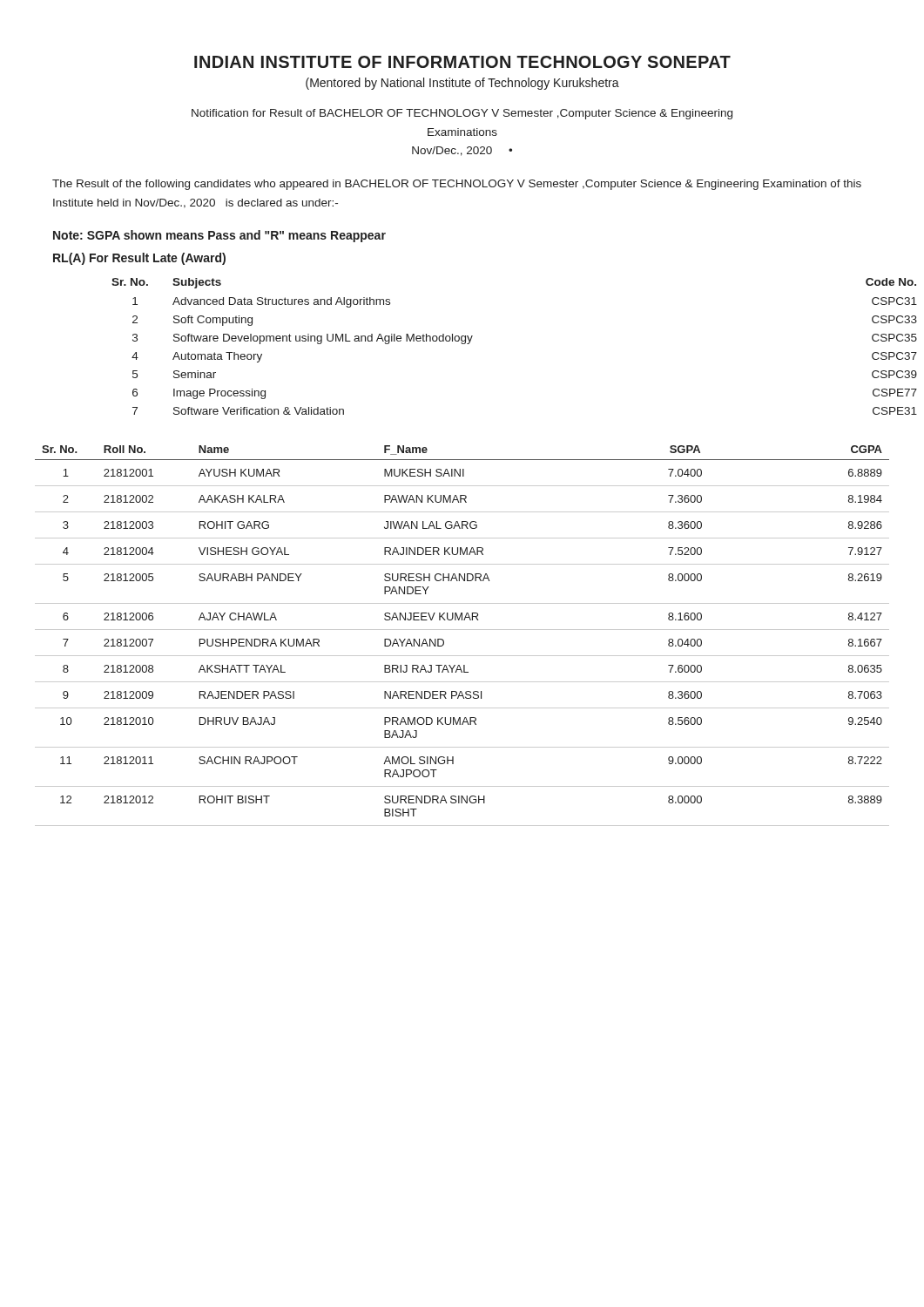Select the text block that reads "The Result of the following candidates who"
The height and width of the screenshot is (1307, 924).
coord(457,193)
